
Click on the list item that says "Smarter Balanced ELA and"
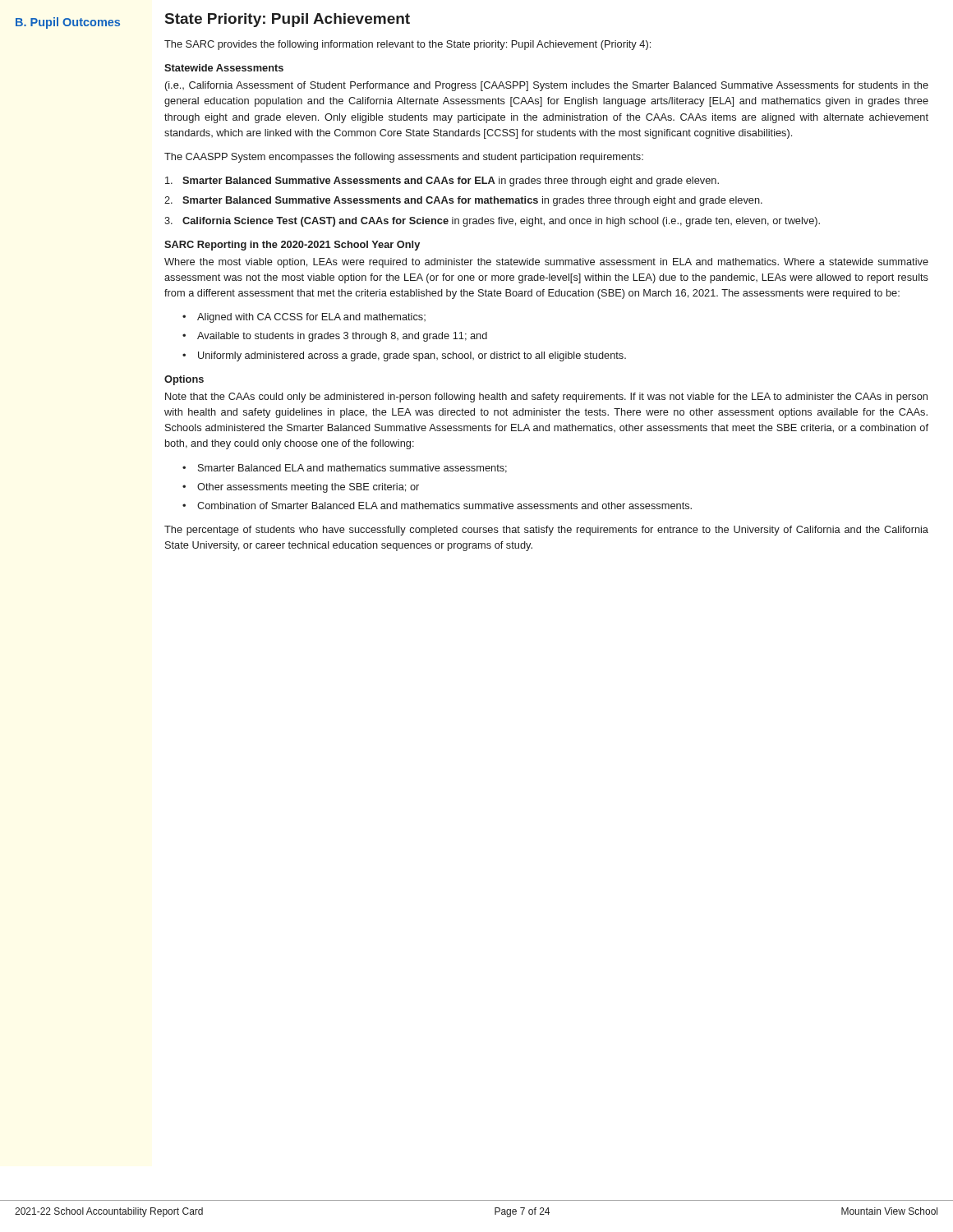pyautogui.click(x=352, y=467)
